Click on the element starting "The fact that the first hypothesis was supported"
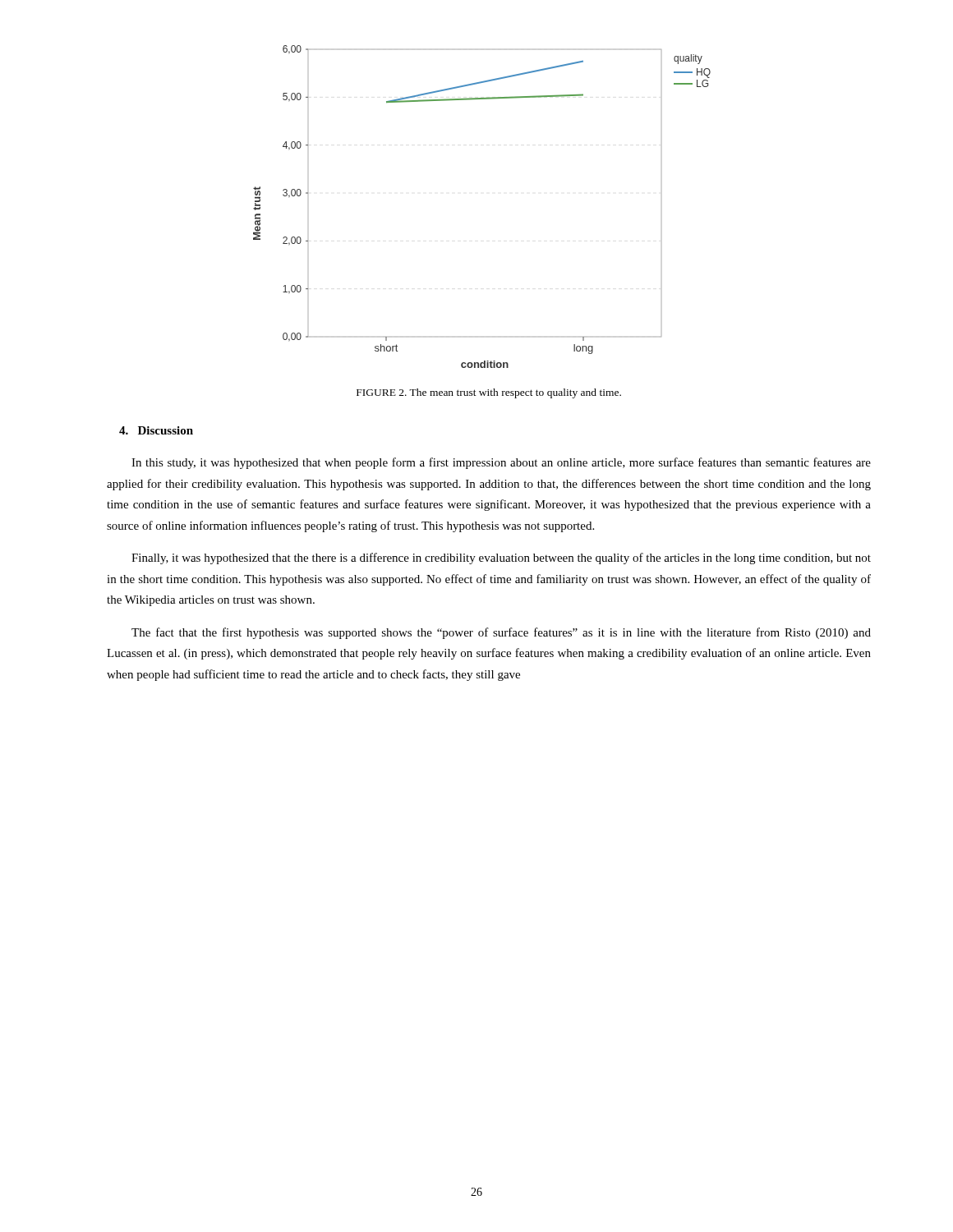 coord(489,653)
